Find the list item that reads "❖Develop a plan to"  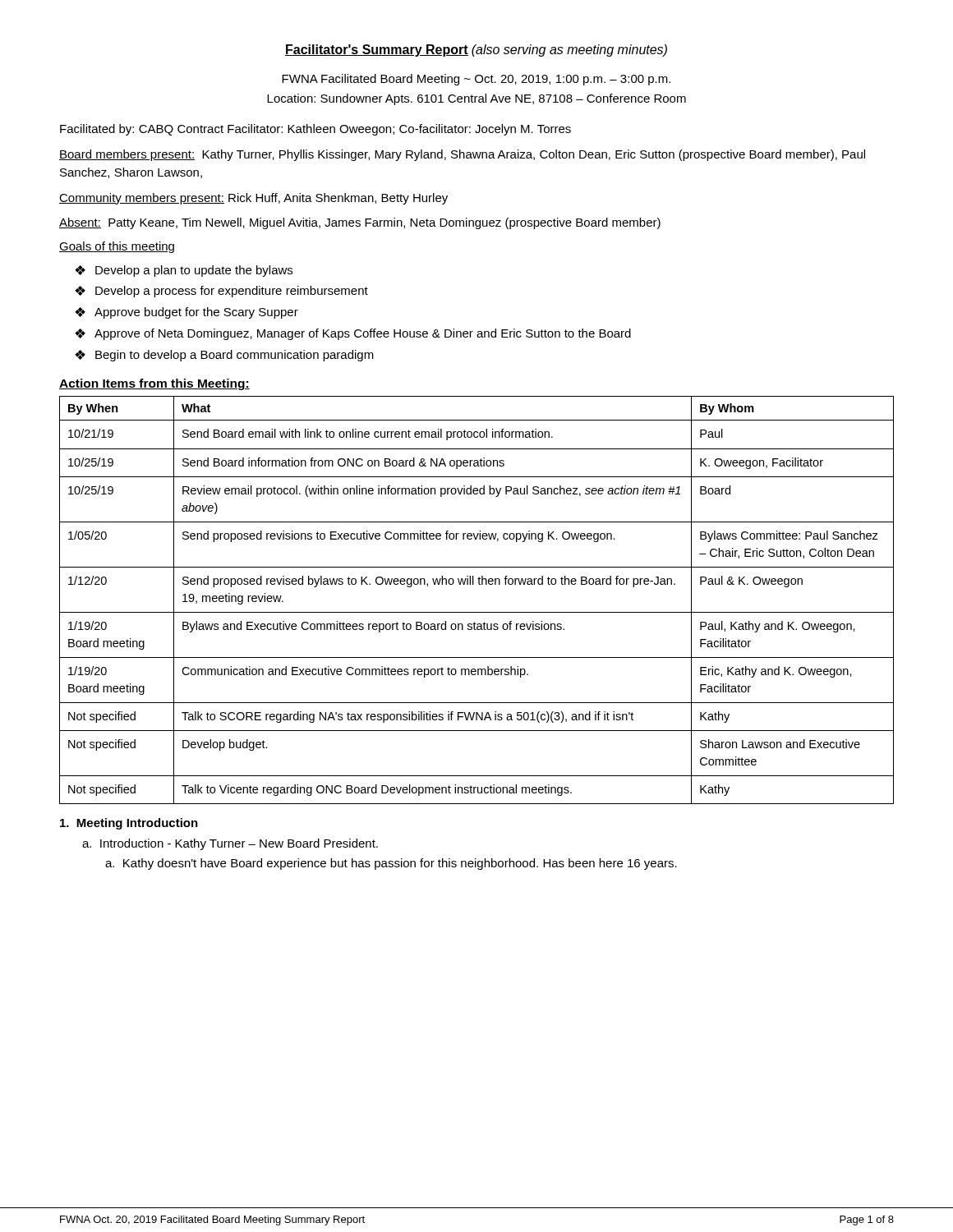click(x=184, y=271)
